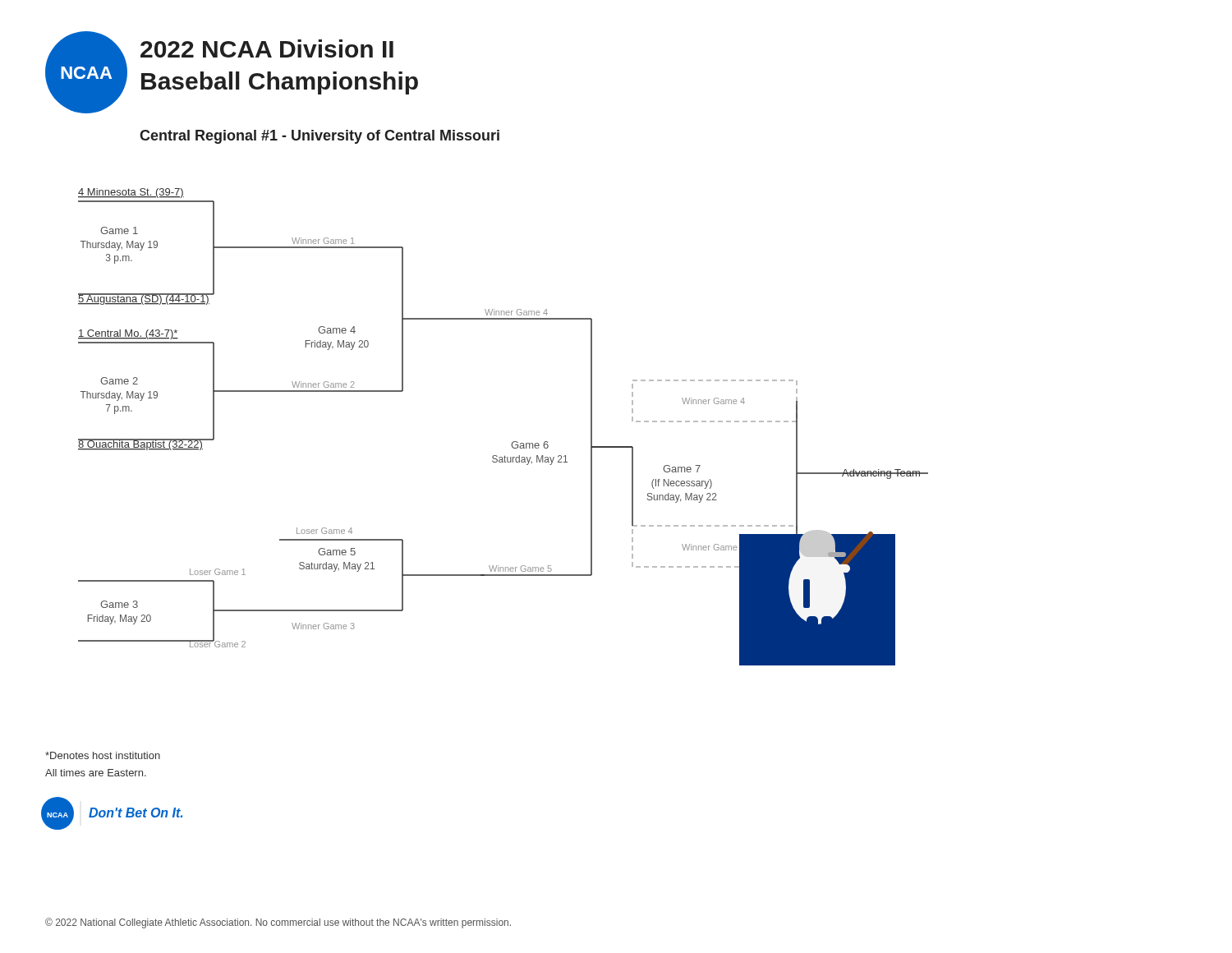
Task: Find the block starting "2022 NCAA Division IIBaseball"
Action: (x=279, y=65)
